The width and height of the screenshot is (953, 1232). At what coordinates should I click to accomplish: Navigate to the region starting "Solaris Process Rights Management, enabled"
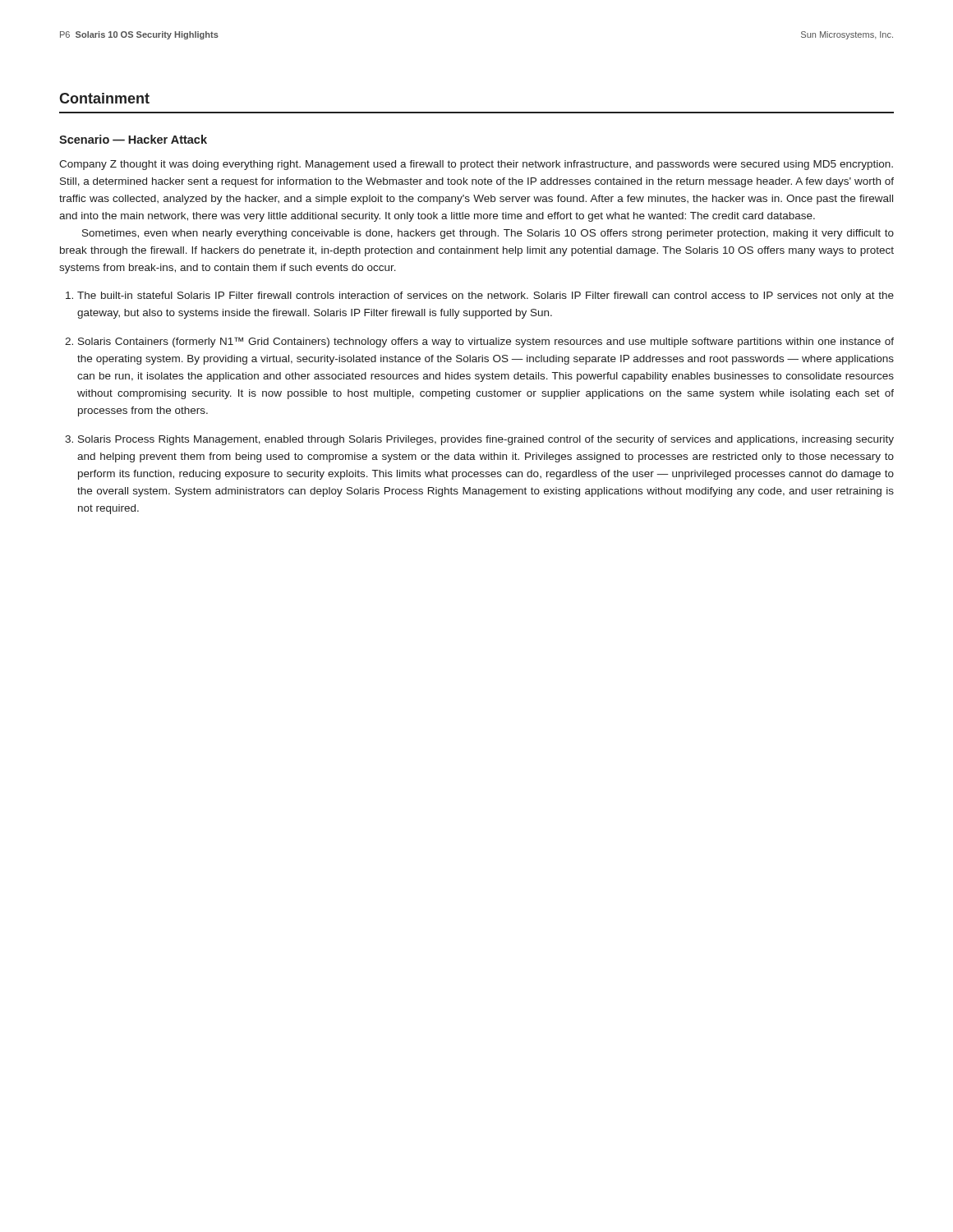point(486,473)
